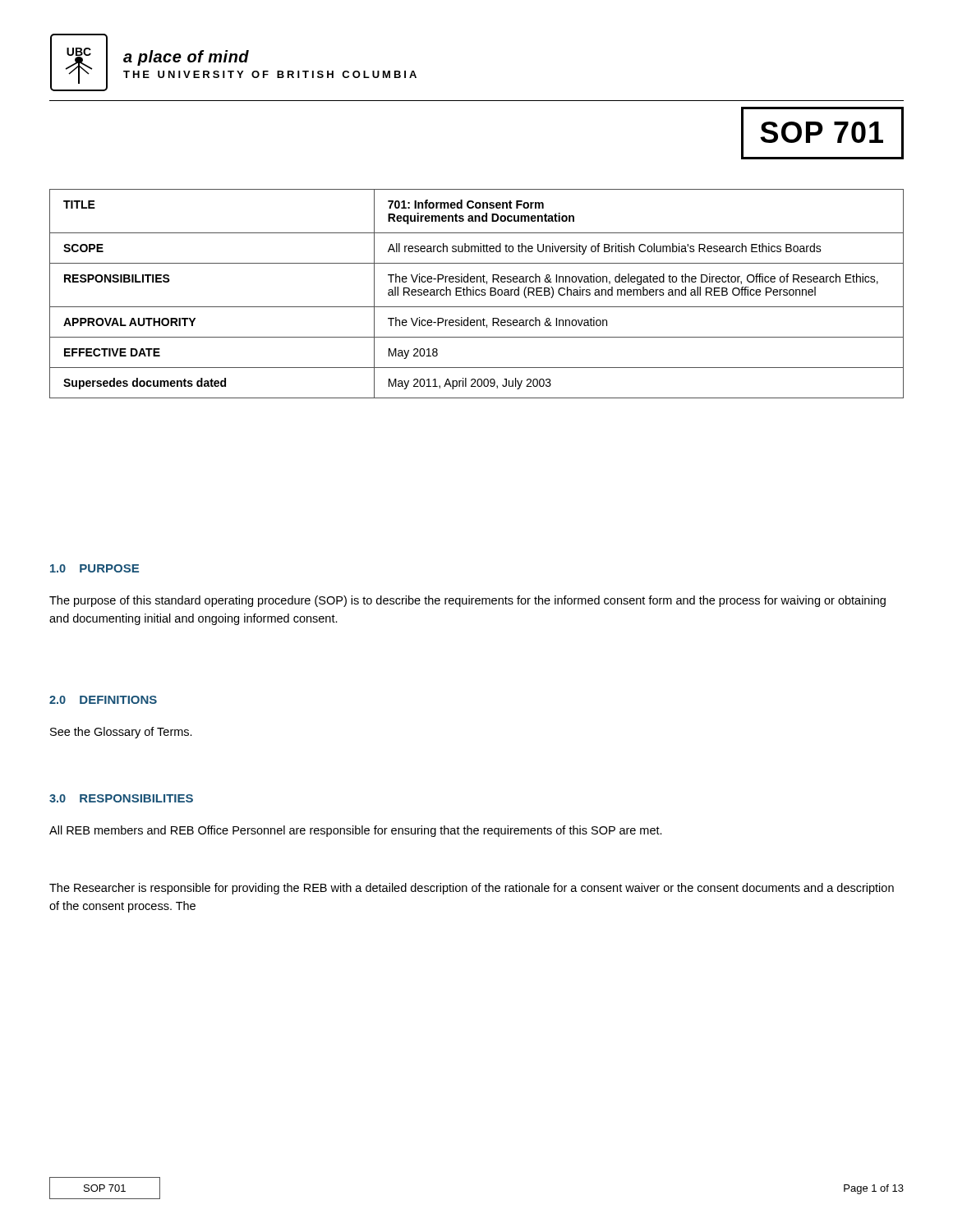Locate the text block containing "The Researcher is responsible"
Screen dimensions: 1232x953
pos(472,897)
